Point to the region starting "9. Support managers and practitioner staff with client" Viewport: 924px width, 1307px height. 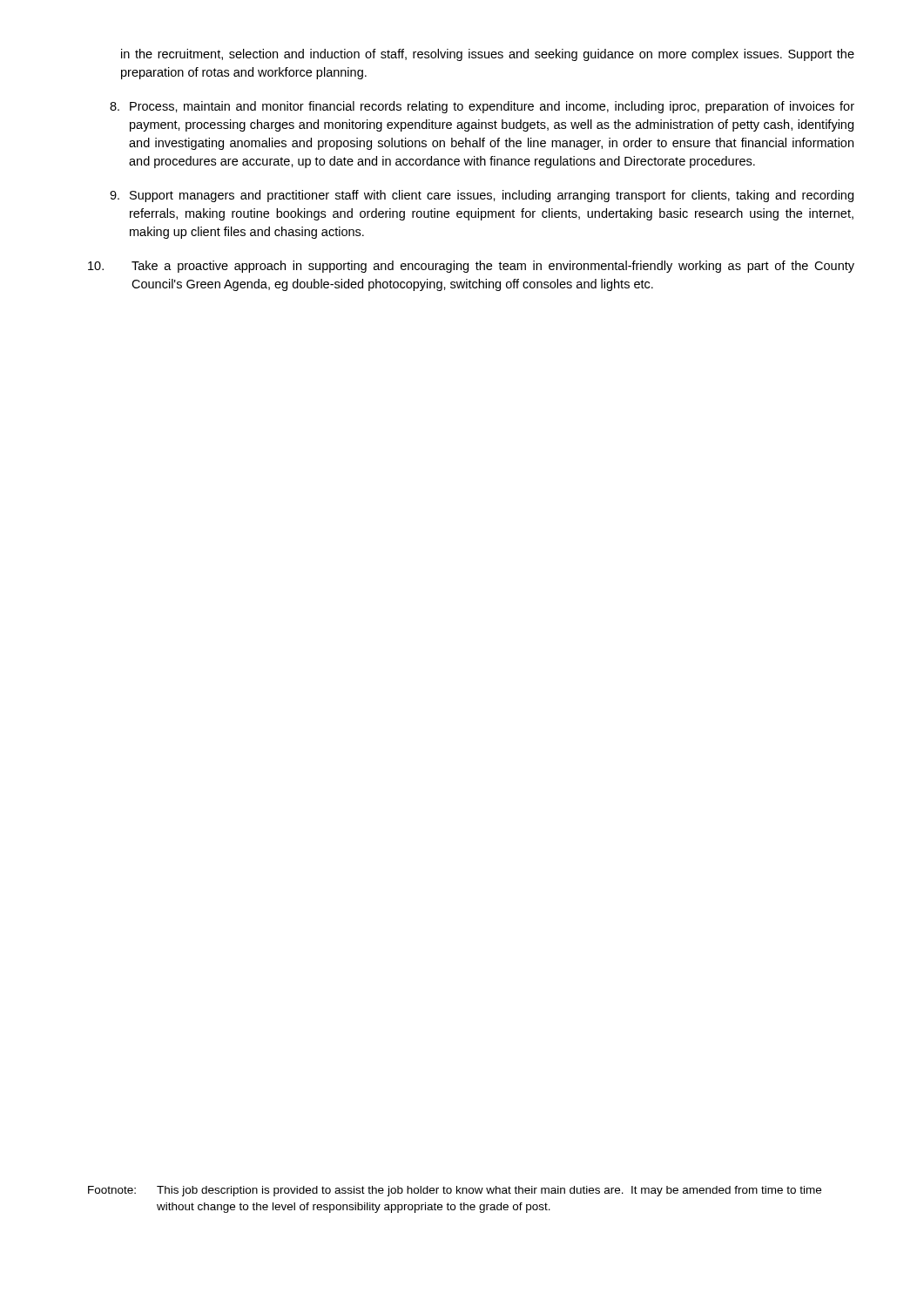(471, 214)
